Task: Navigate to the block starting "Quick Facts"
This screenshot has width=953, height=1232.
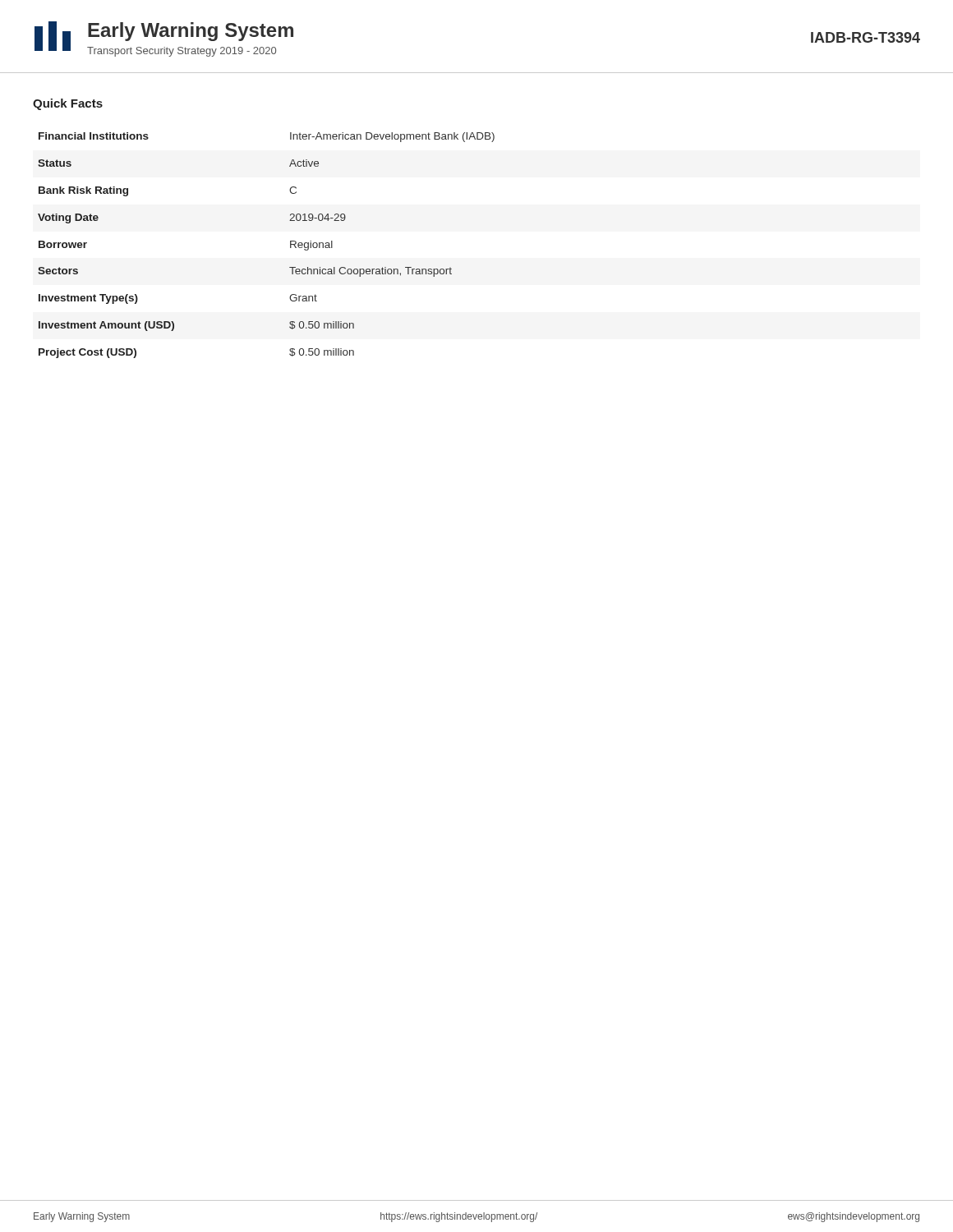Action: [x=68, y=103]
